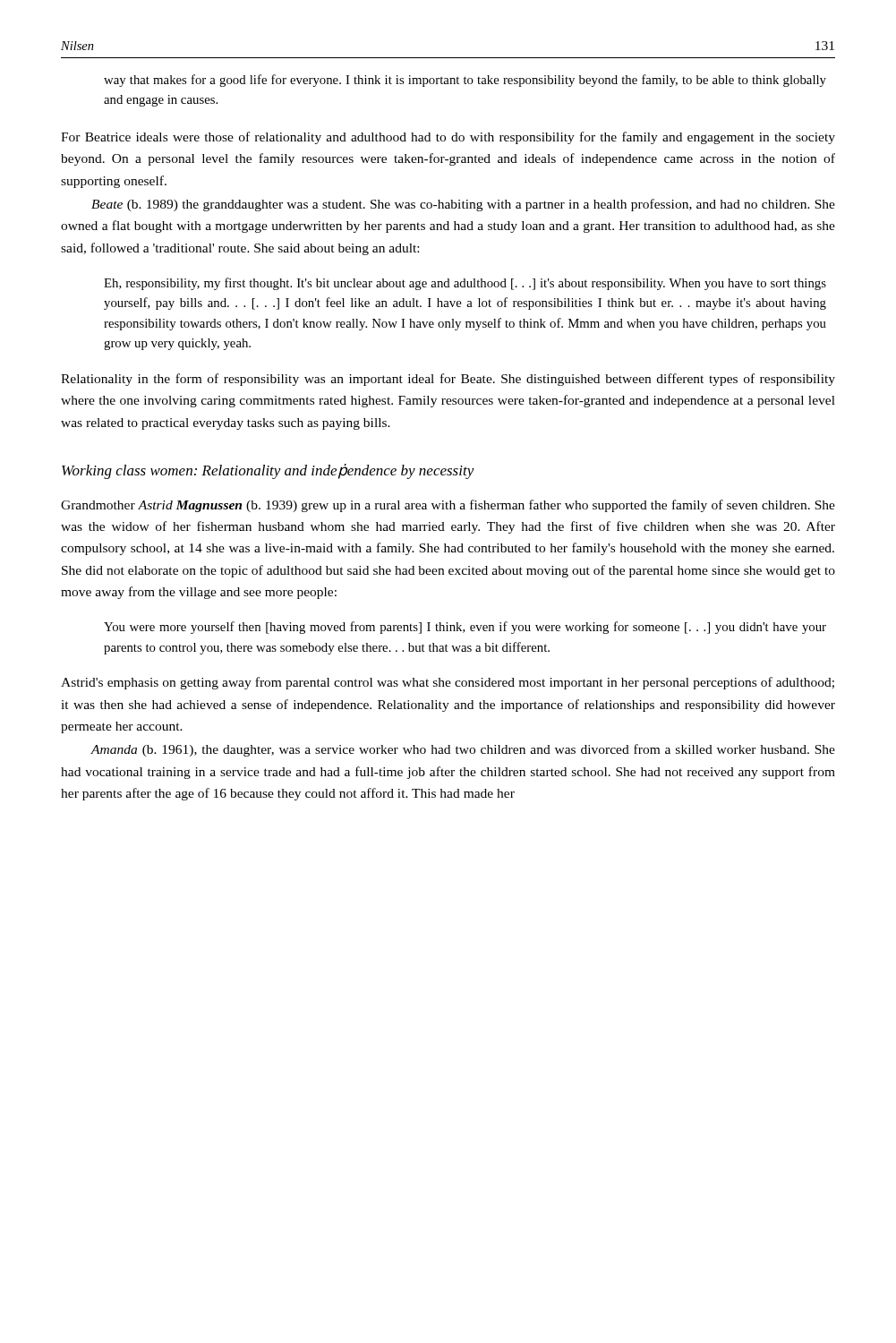Point to the block beginning "You were more yourself"
This screenshot has height=1343, width=896.
[x=465, y=637]
